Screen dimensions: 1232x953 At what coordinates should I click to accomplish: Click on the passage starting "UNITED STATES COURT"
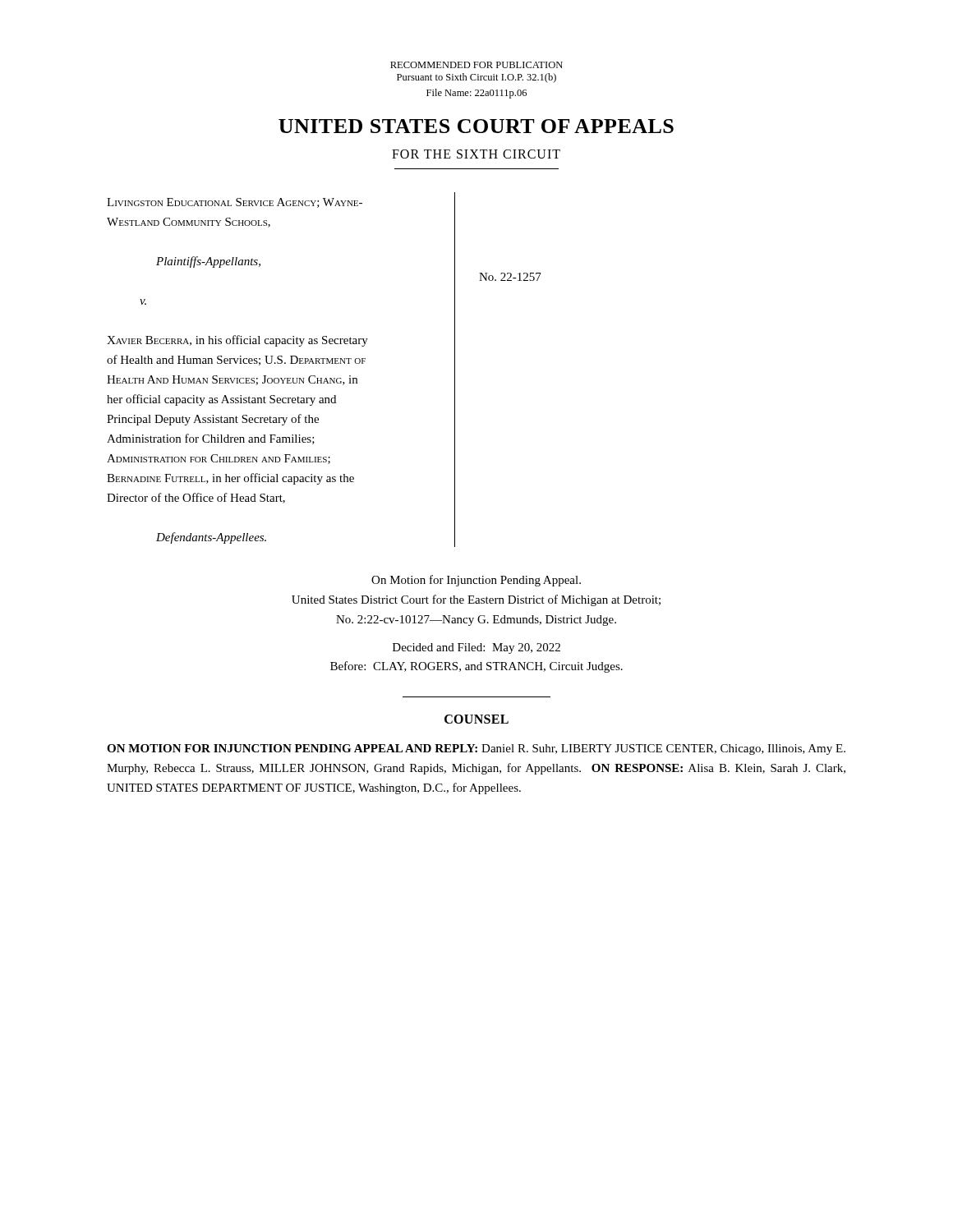[x=476, y=126]
